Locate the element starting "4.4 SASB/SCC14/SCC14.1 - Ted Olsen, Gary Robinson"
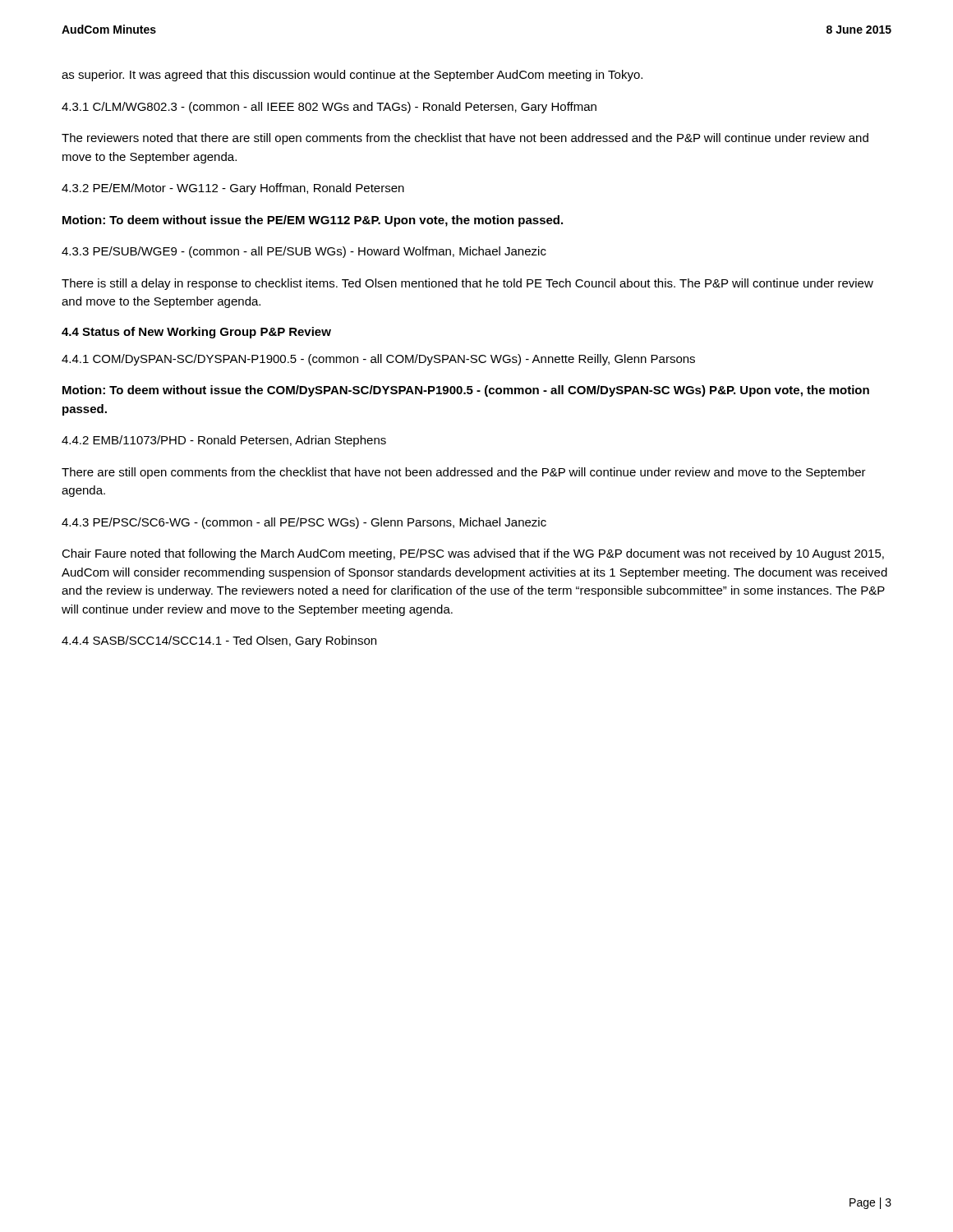Viewport: 953px width, 1232px height. click(219, 640)
